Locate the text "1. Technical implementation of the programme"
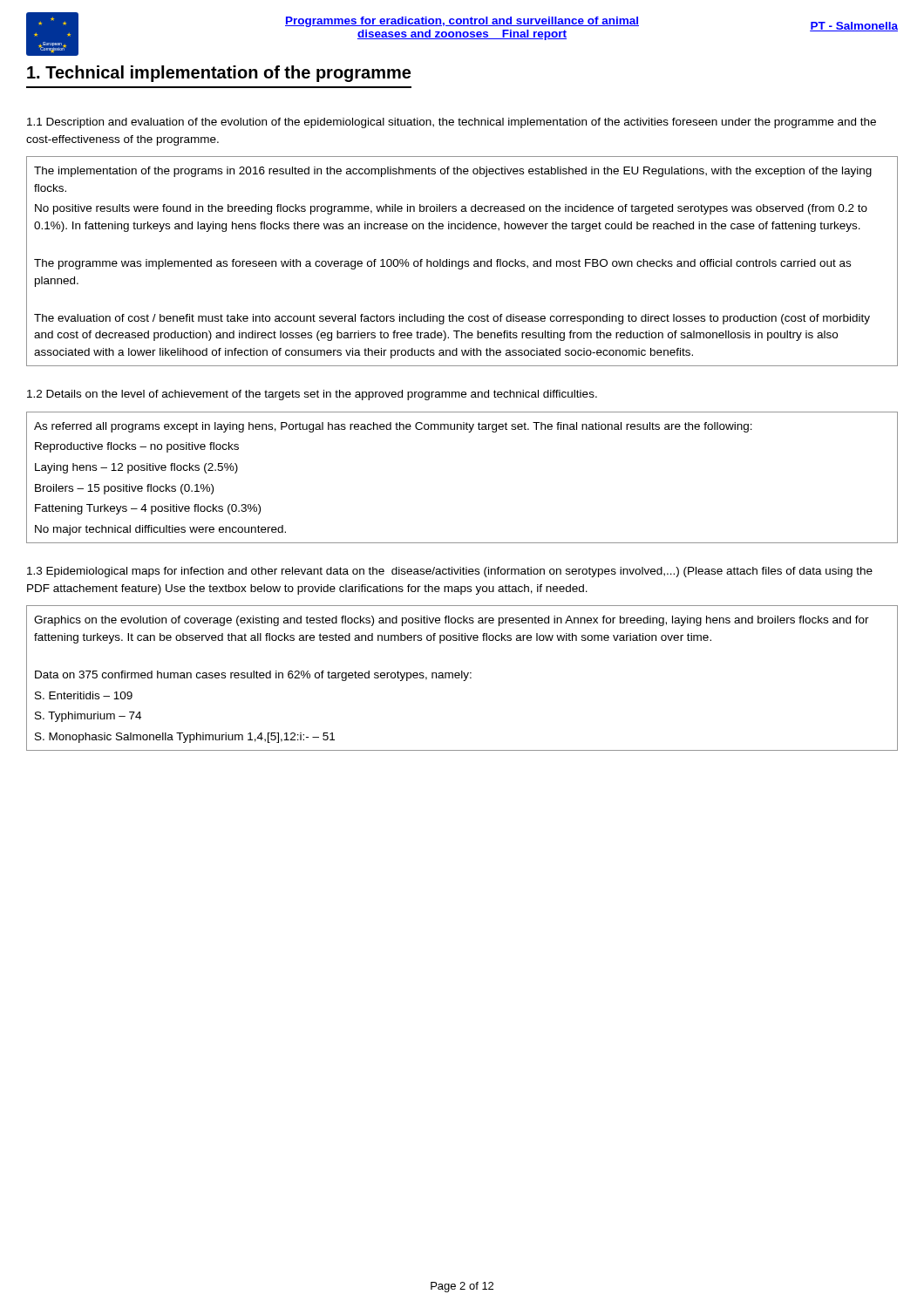This screenshot has width=924, height=1308. (x=219, y=75)
